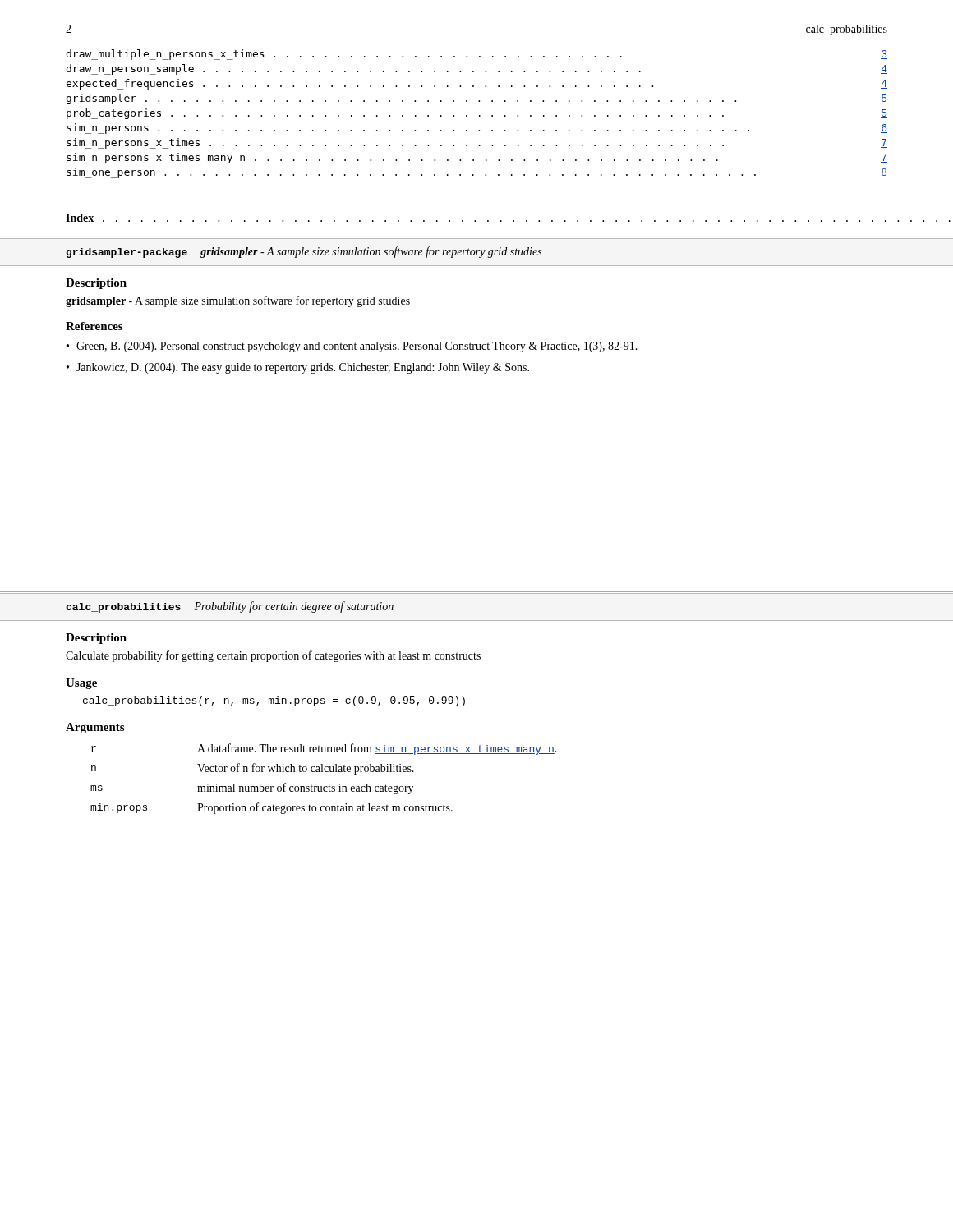Select the text starting "sim_n_persons_x_times . . . . . ."
Screen dimensions: 1232x953
coord(476,143)
